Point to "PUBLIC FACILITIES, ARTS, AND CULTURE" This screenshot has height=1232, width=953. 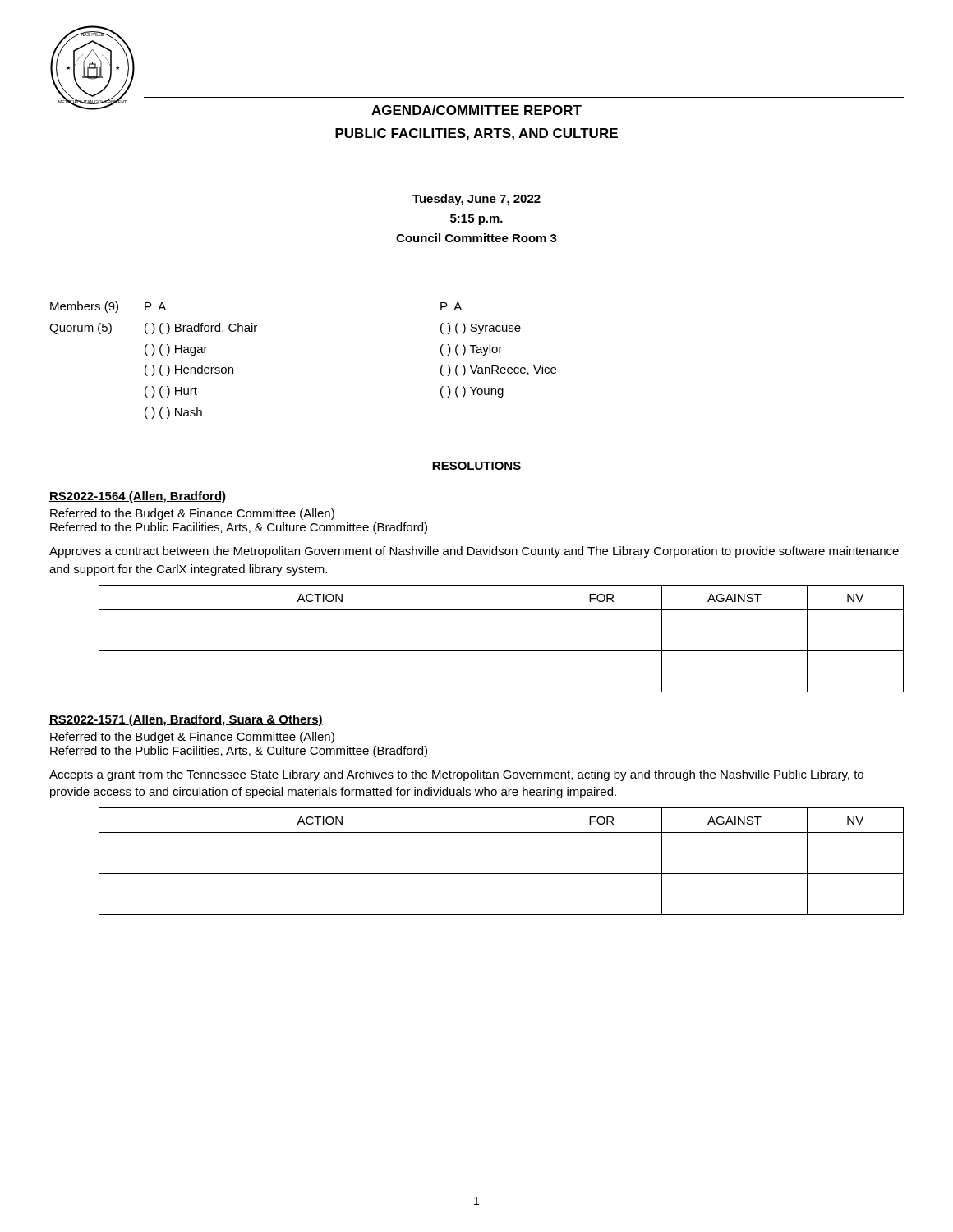(x=476, y=133)
